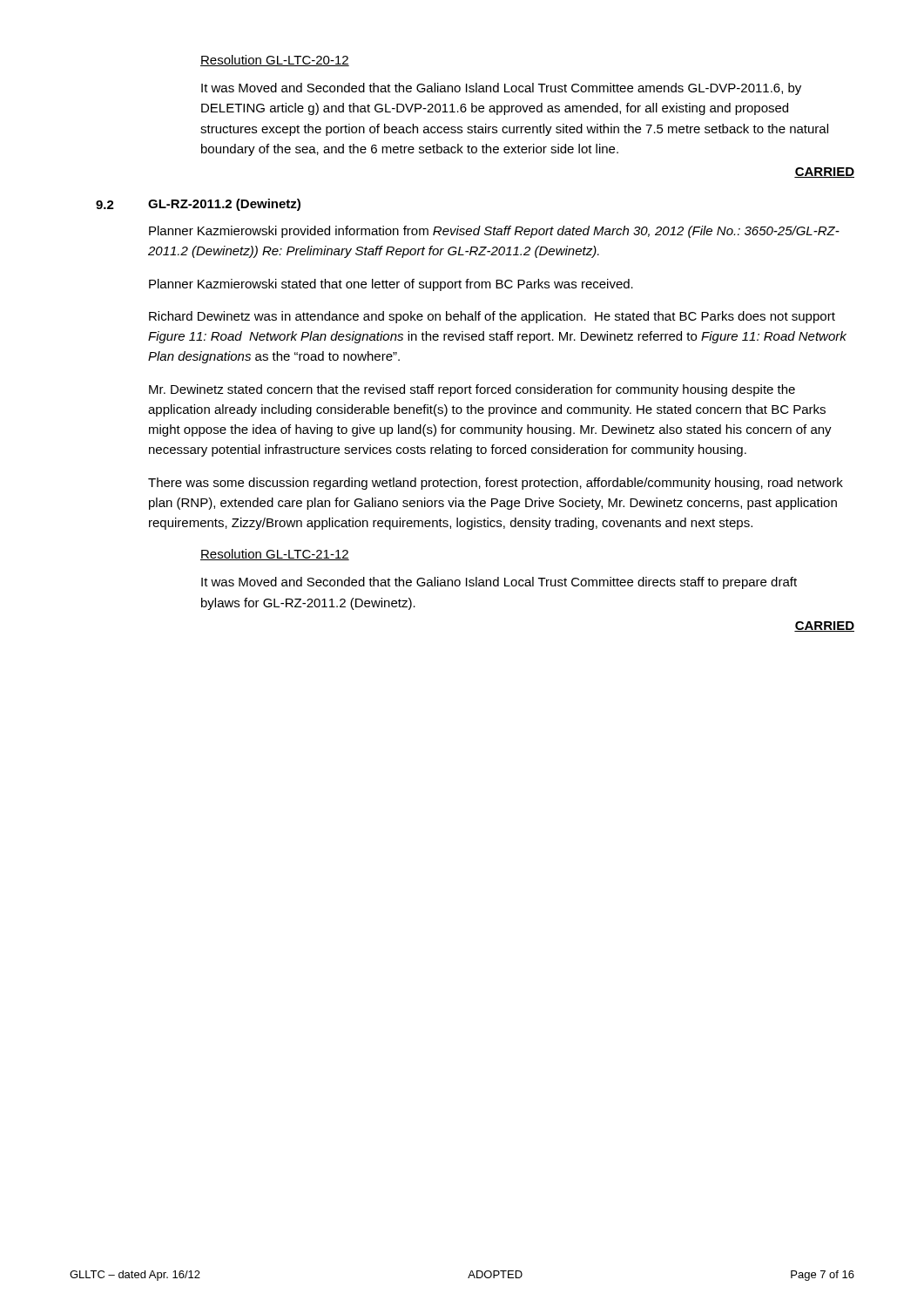Select the text block that says "Planner Kazmierowski stated that one letter of"
The width and height of the screenshot is (924, 1307).
pyautogui.click(x=391, y=283)
